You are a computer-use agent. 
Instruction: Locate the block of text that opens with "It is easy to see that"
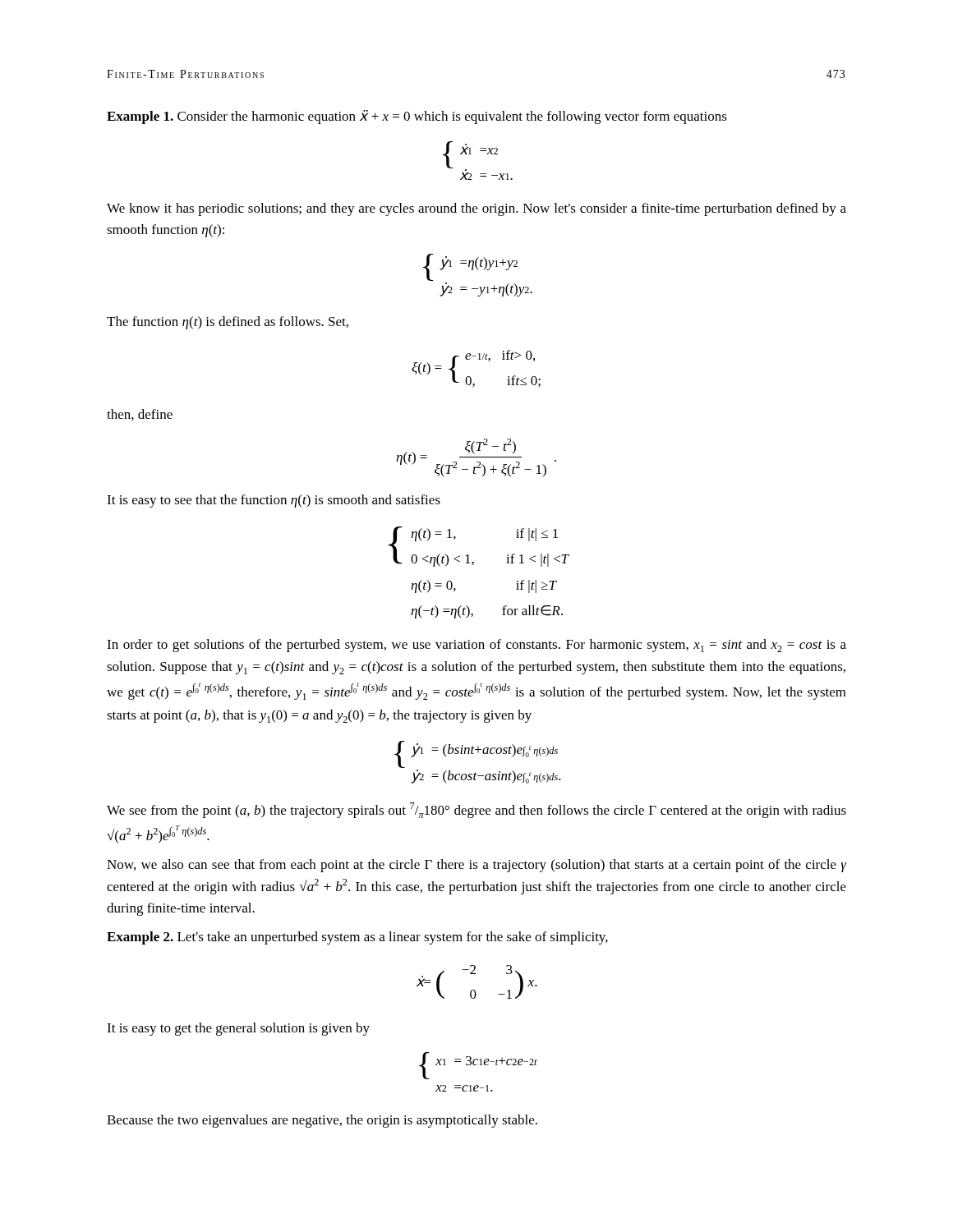(274, 500)
